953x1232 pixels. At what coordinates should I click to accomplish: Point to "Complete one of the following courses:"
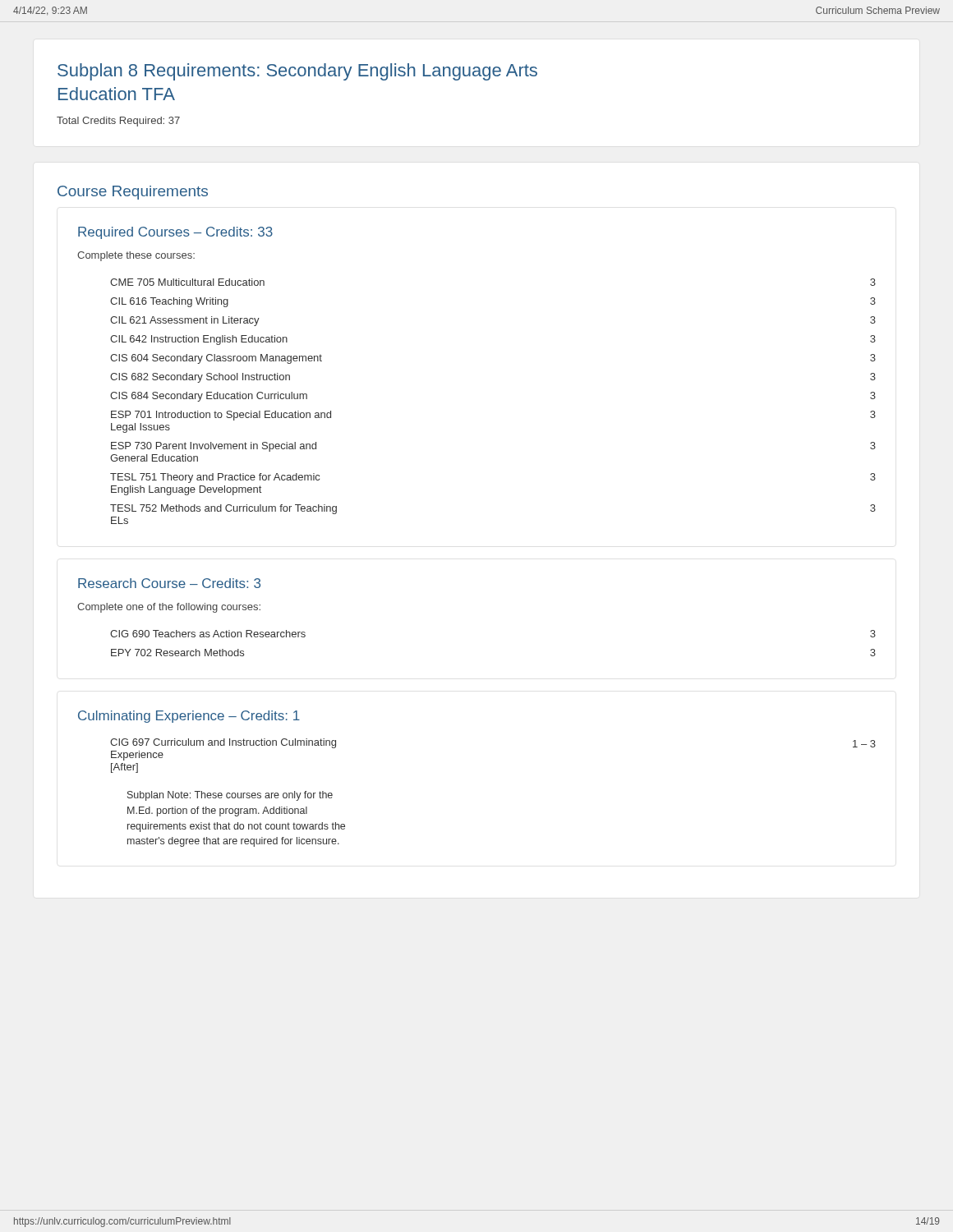coord(169,608)
